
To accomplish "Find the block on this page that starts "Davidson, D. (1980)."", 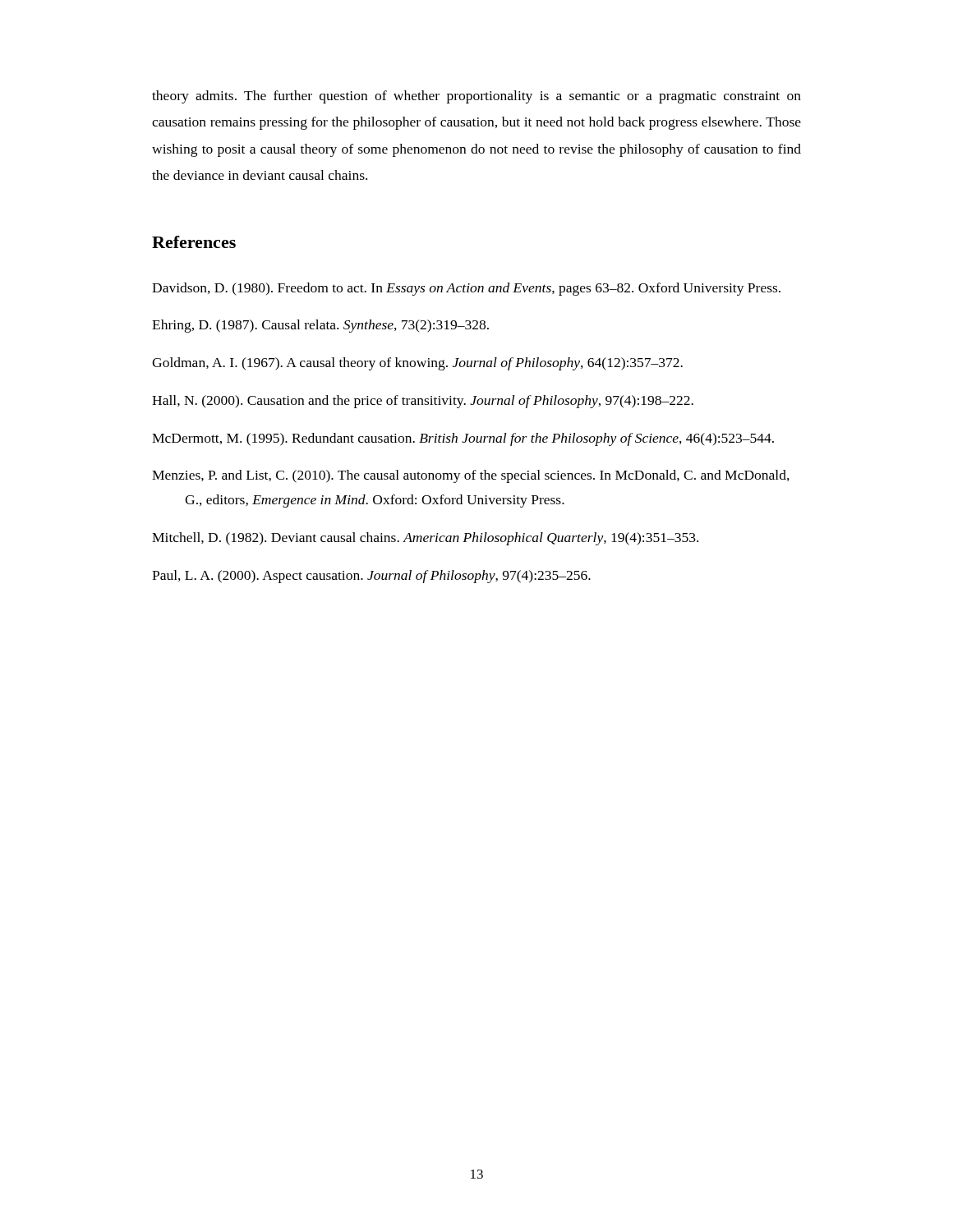I will (x=467, y=287).
